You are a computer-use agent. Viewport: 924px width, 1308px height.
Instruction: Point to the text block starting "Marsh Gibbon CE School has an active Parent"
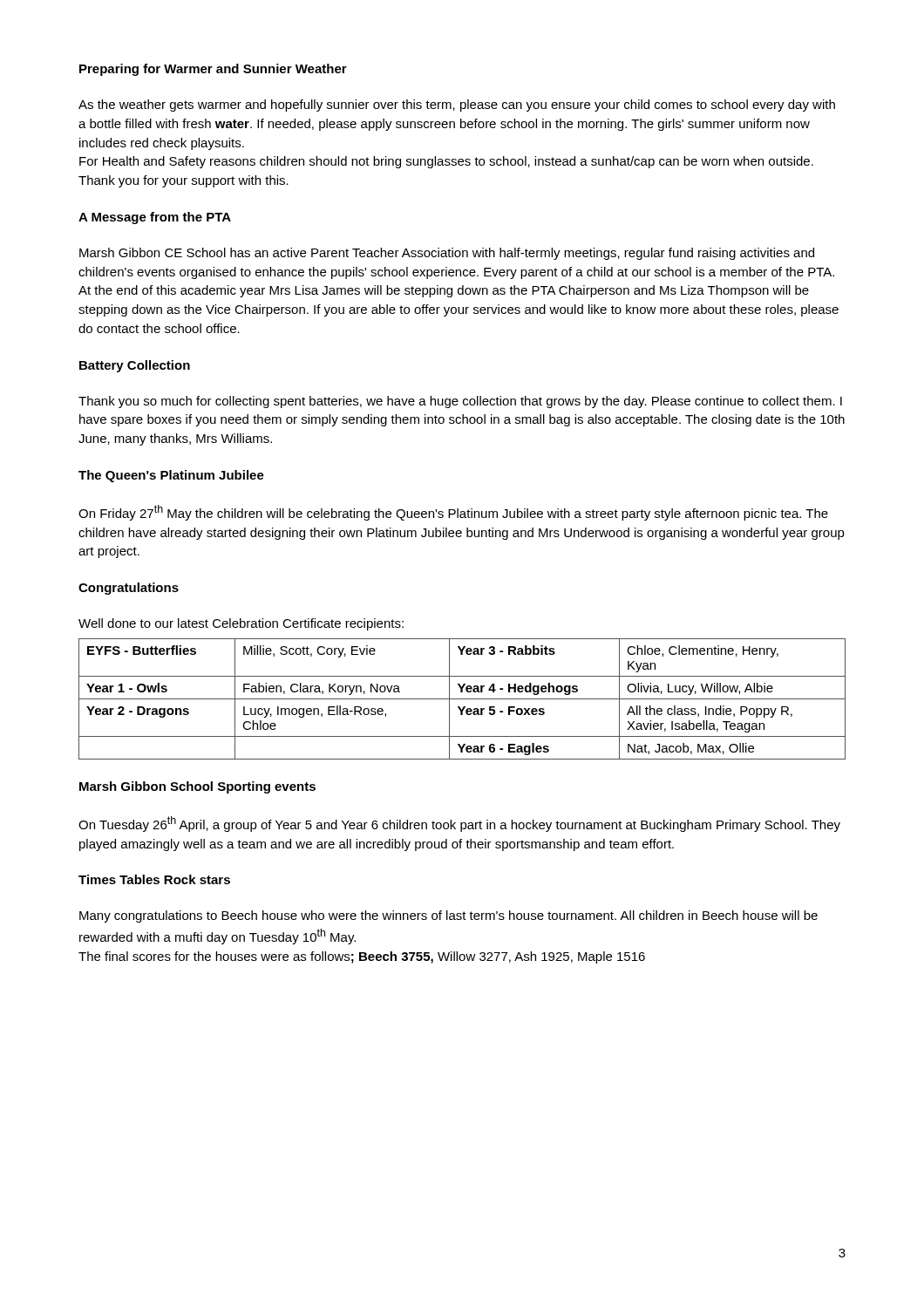pos(462,290)
